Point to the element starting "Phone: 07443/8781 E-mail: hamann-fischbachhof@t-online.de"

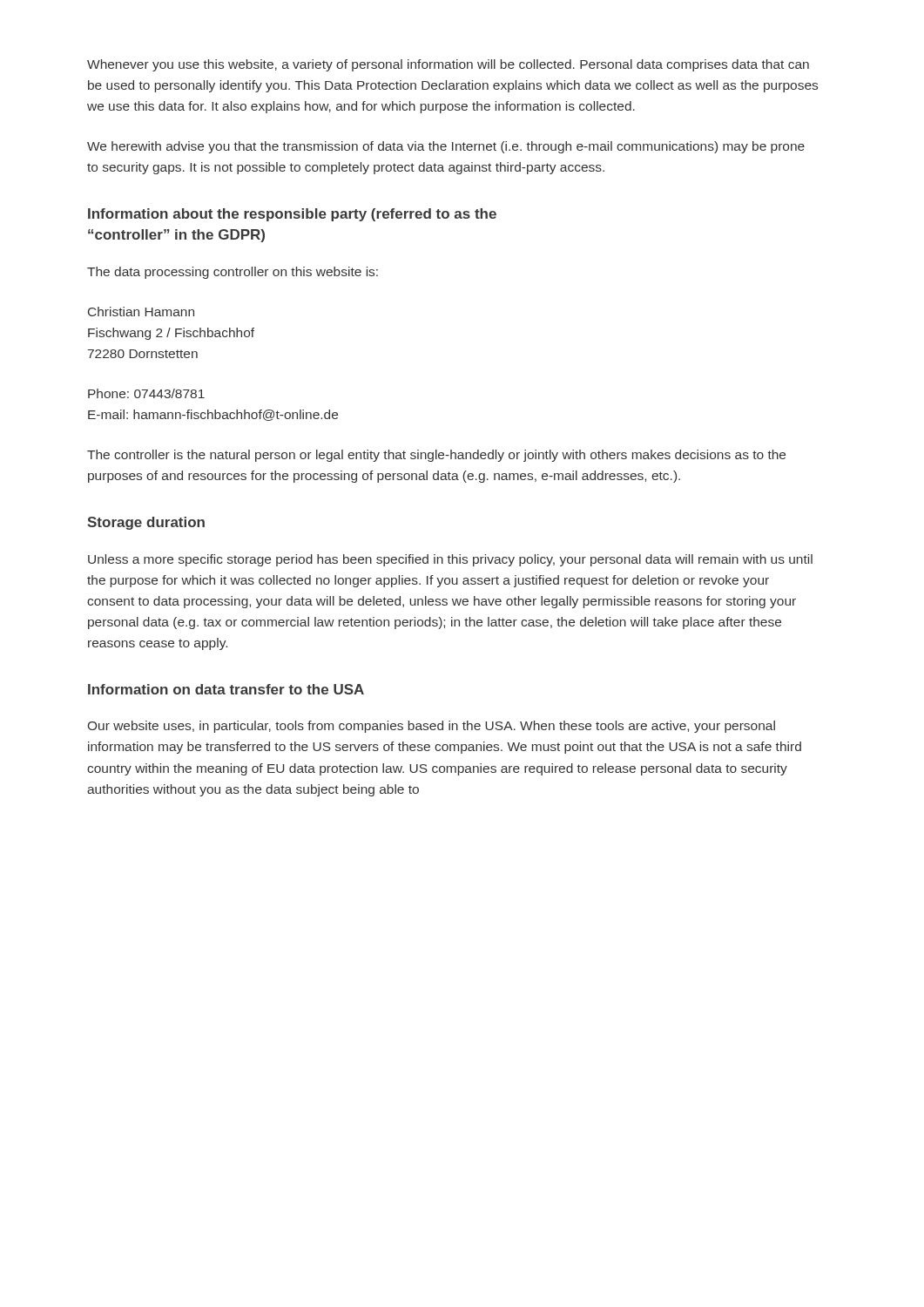point(213,404)
